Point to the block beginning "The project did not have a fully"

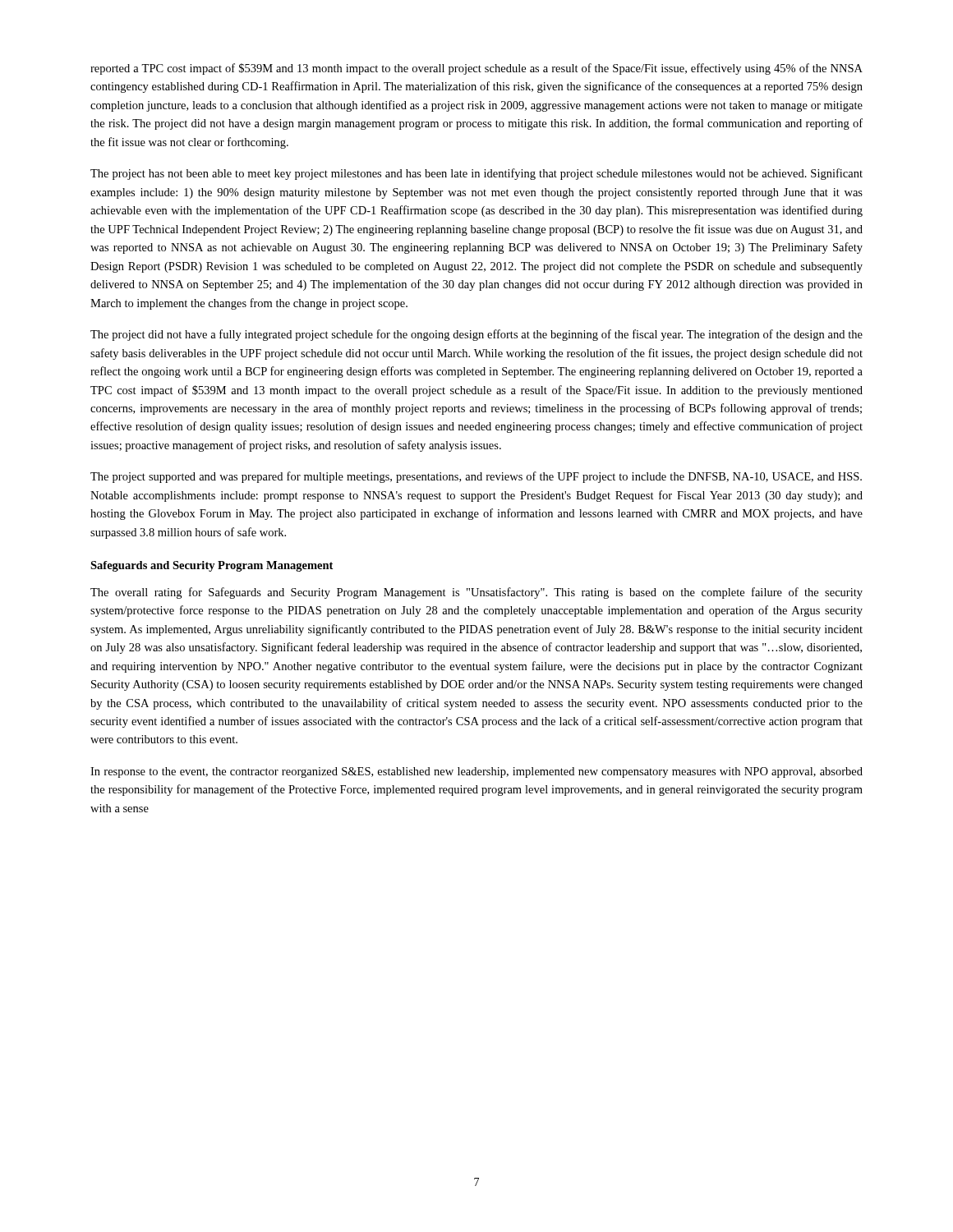[476, 390]
